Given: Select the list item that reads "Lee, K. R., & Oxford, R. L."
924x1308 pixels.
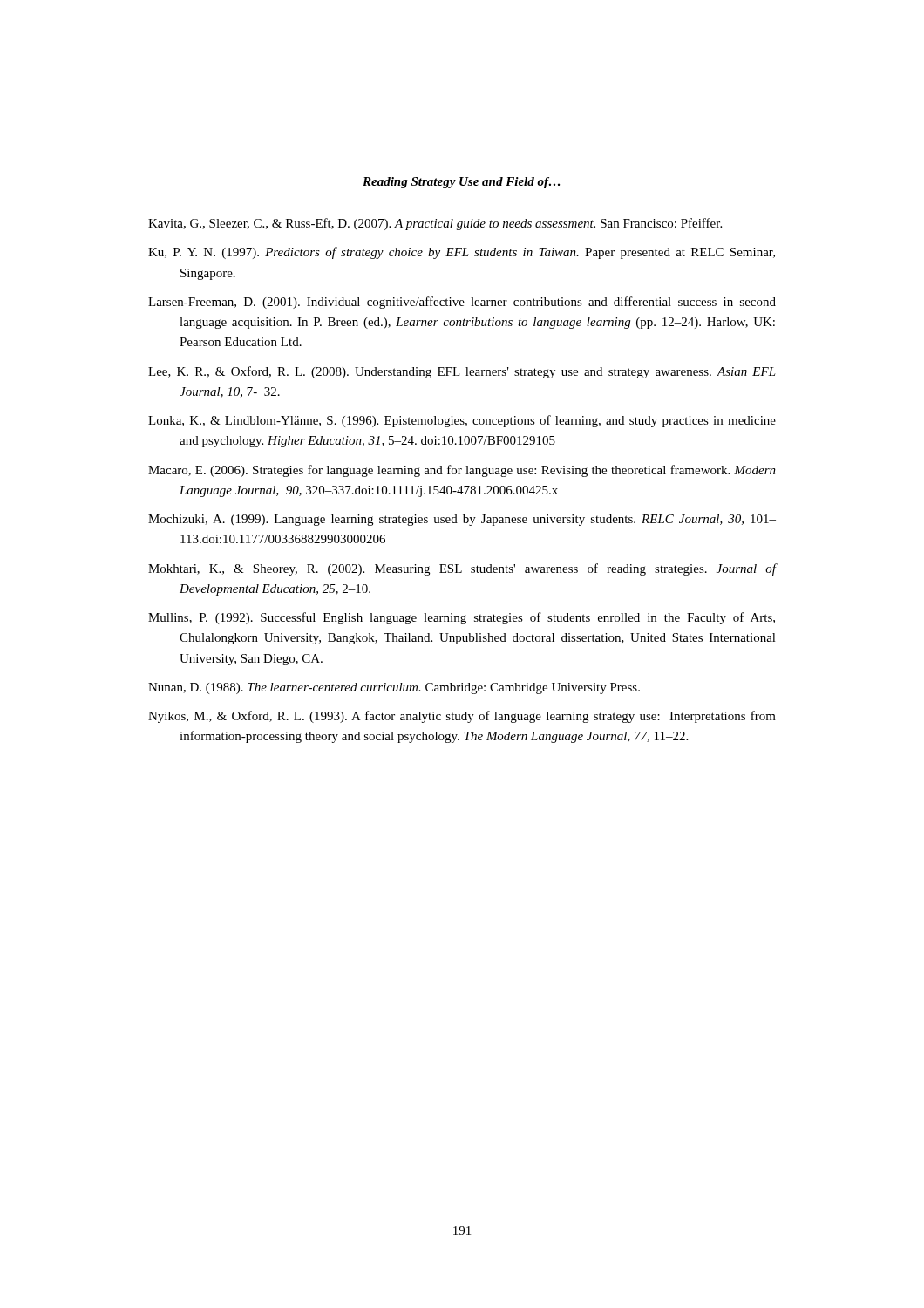Looking at the screenshot, I should pos(462,381).
